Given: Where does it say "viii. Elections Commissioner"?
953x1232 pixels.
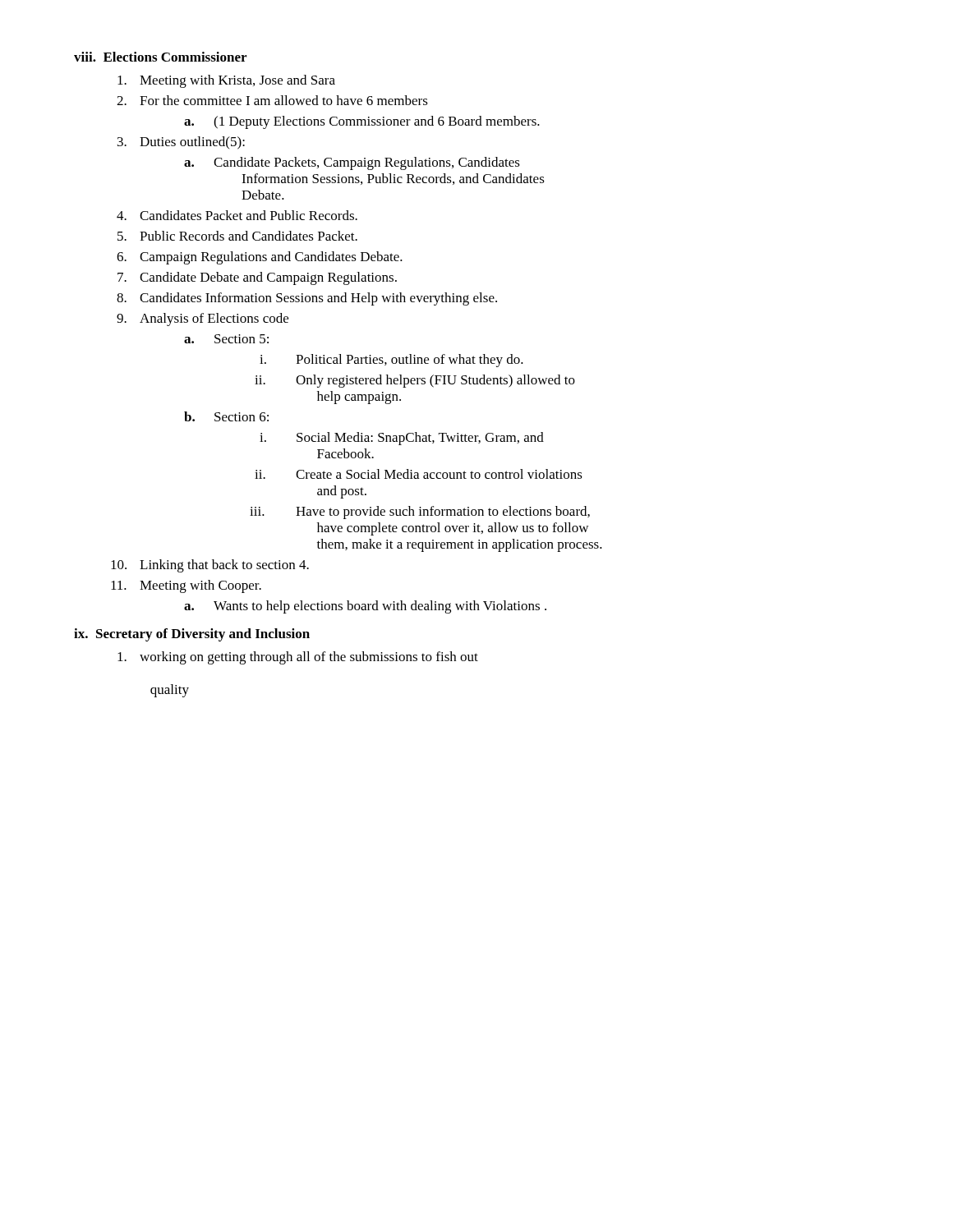Looking at the screenshot, I should click(x=160, y=57).
